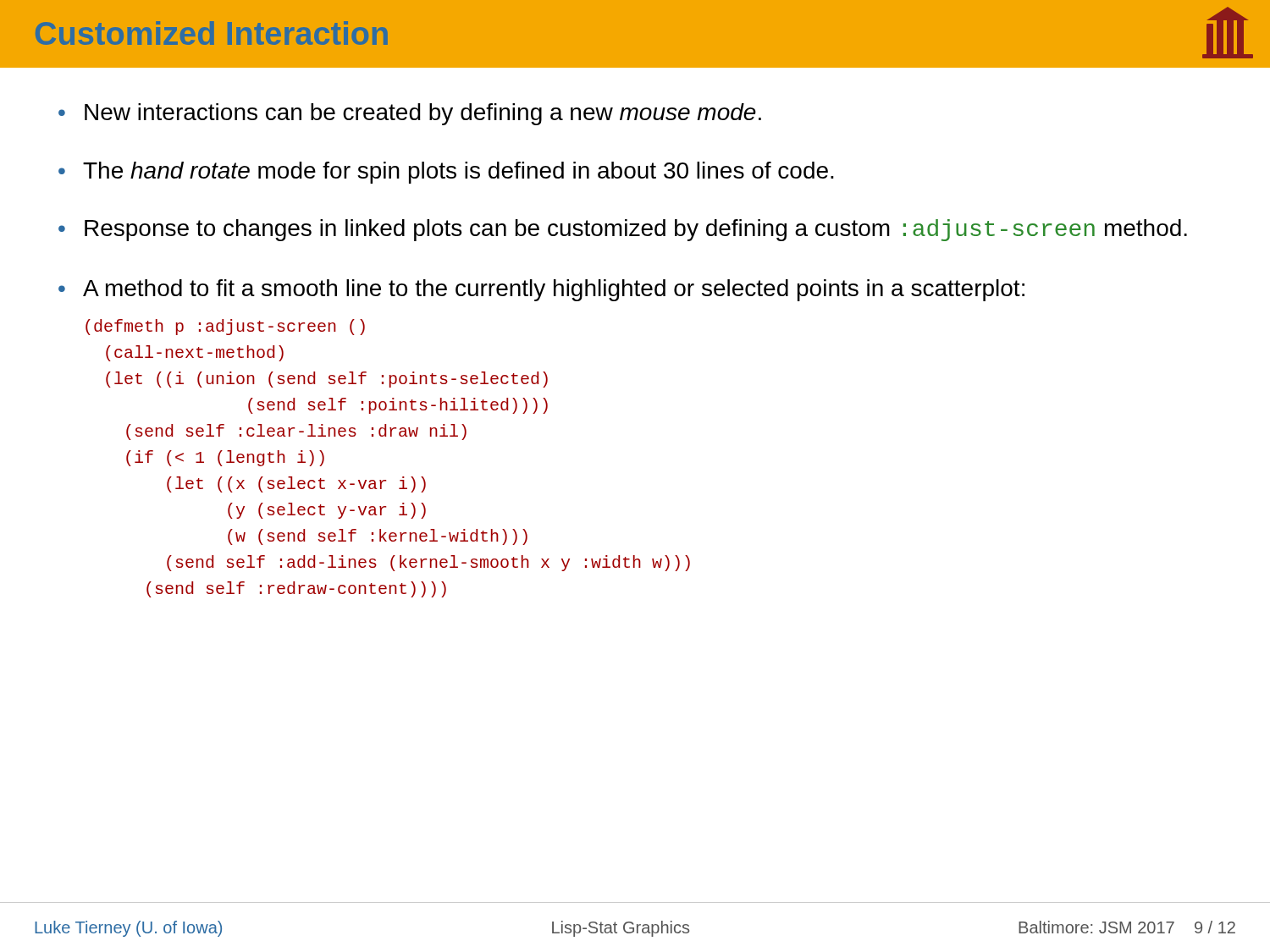Click the passage that begins "Response to changes in"

(636, 229)
